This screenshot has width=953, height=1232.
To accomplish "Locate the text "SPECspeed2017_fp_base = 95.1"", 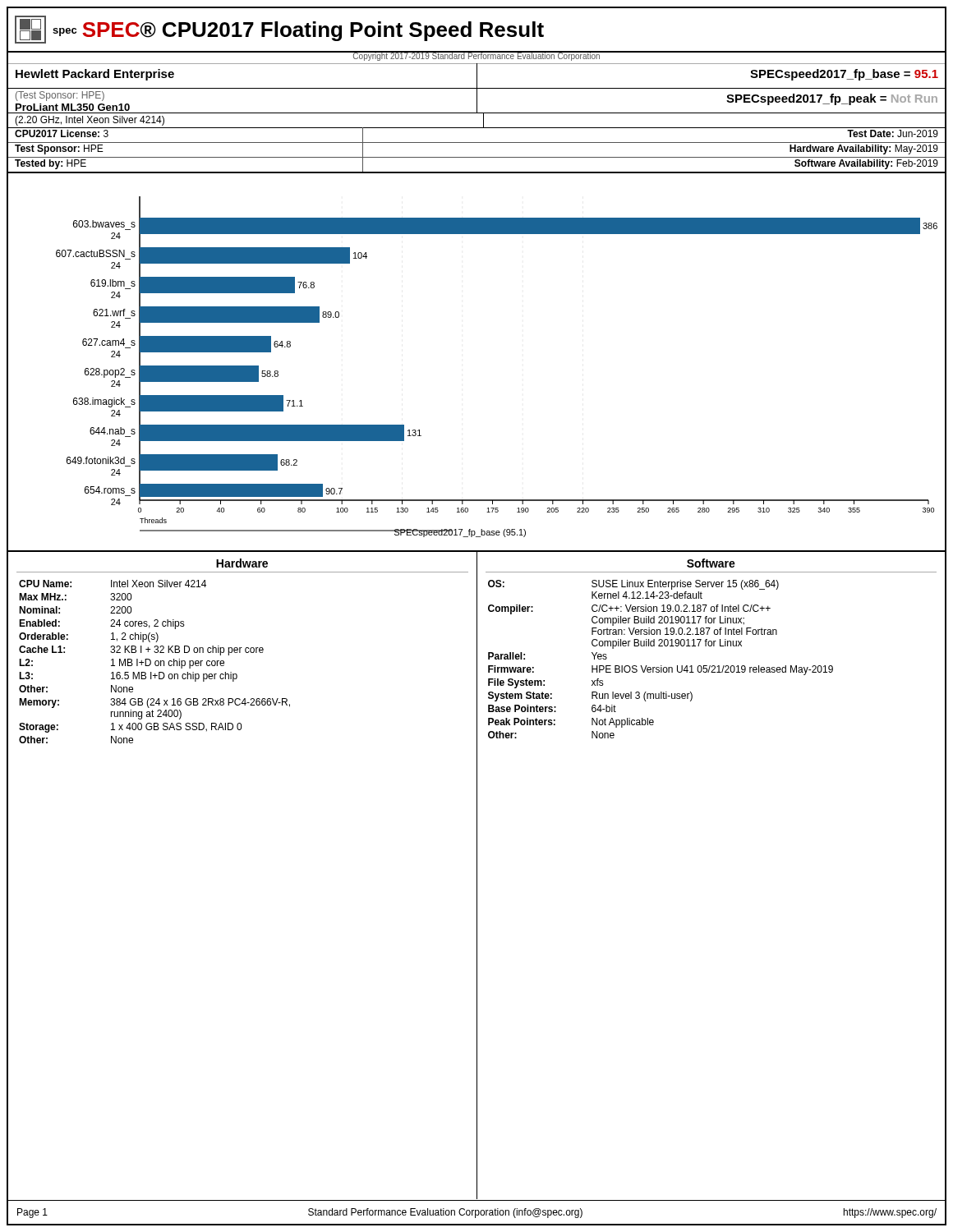I will [x=844, y=73].
